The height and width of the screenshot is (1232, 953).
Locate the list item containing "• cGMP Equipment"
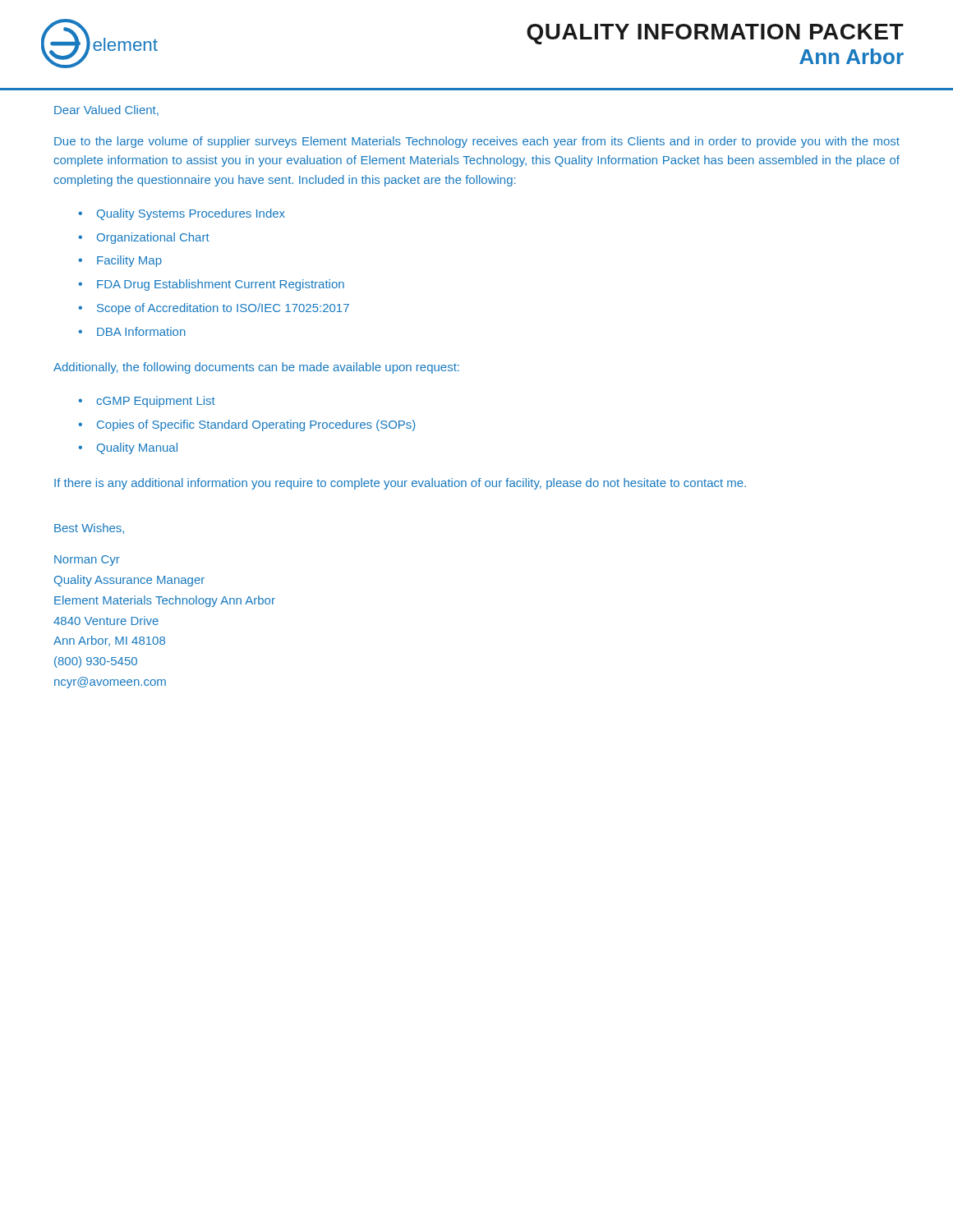[x=147, y=402]
